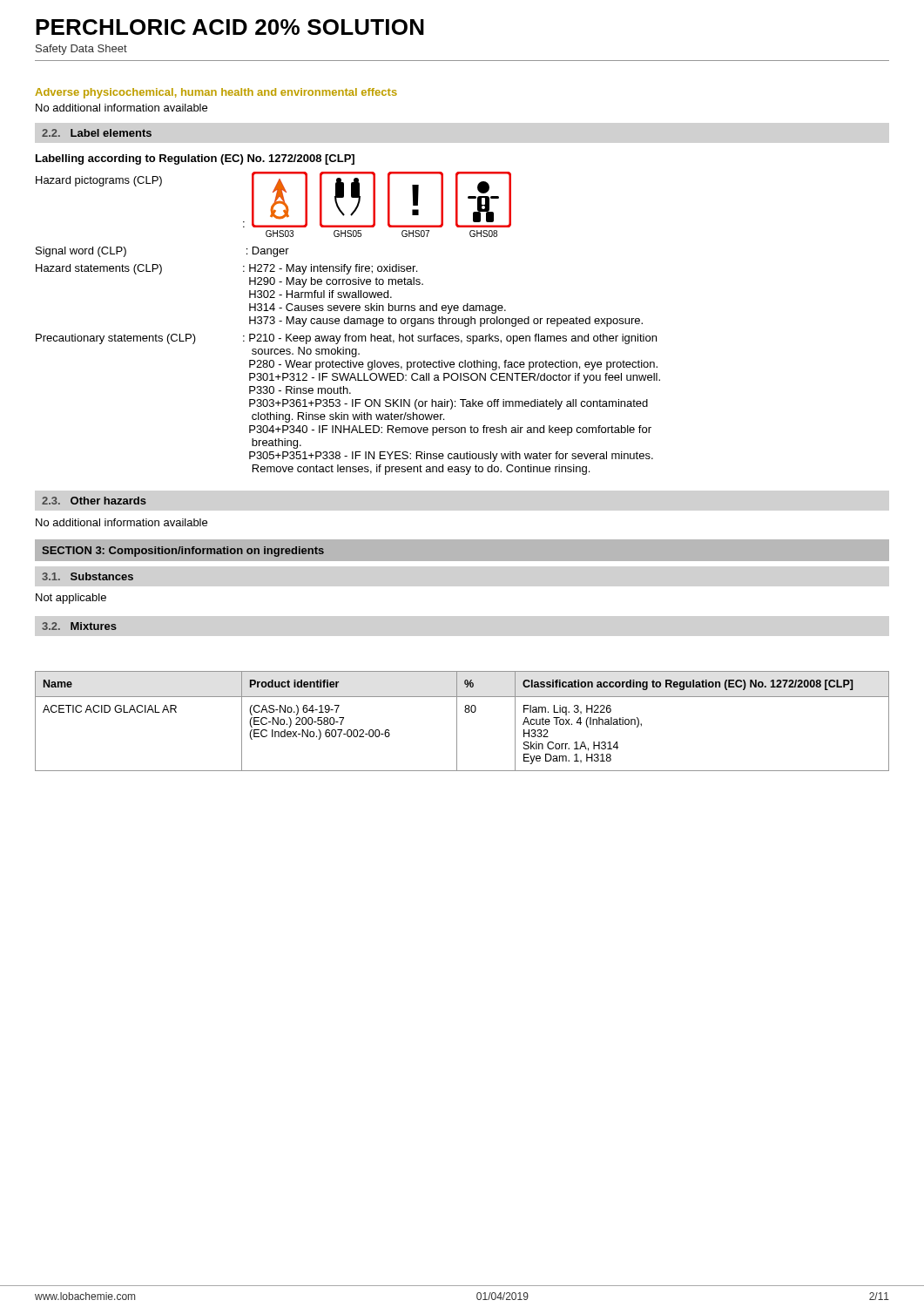Screen dimensions: 1307x924
Task: Locate the section header with the text "3.1. Substances"
Action: 88,576
